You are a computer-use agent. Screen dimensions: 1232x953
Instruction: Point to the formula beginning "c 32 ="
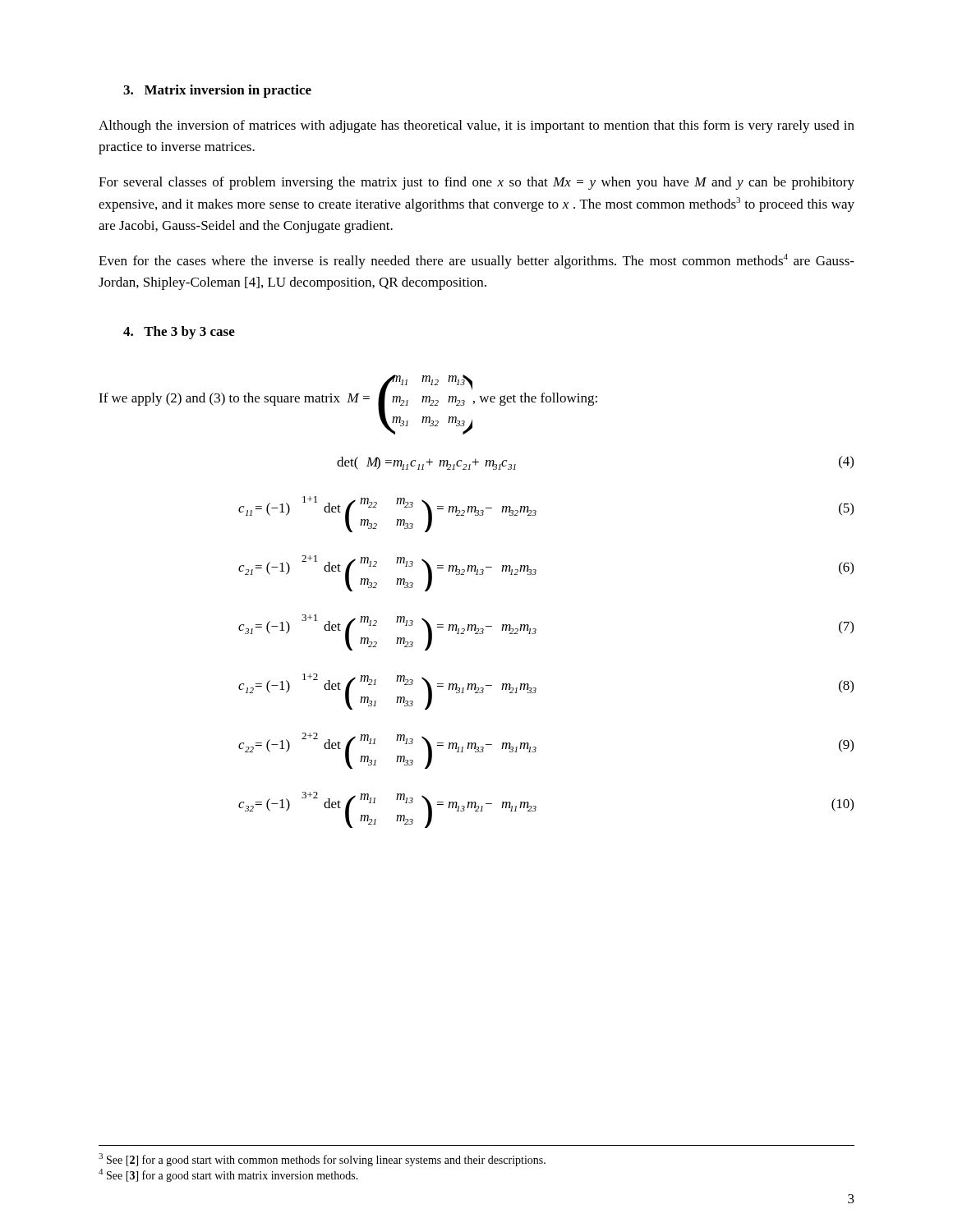(546, 804)
